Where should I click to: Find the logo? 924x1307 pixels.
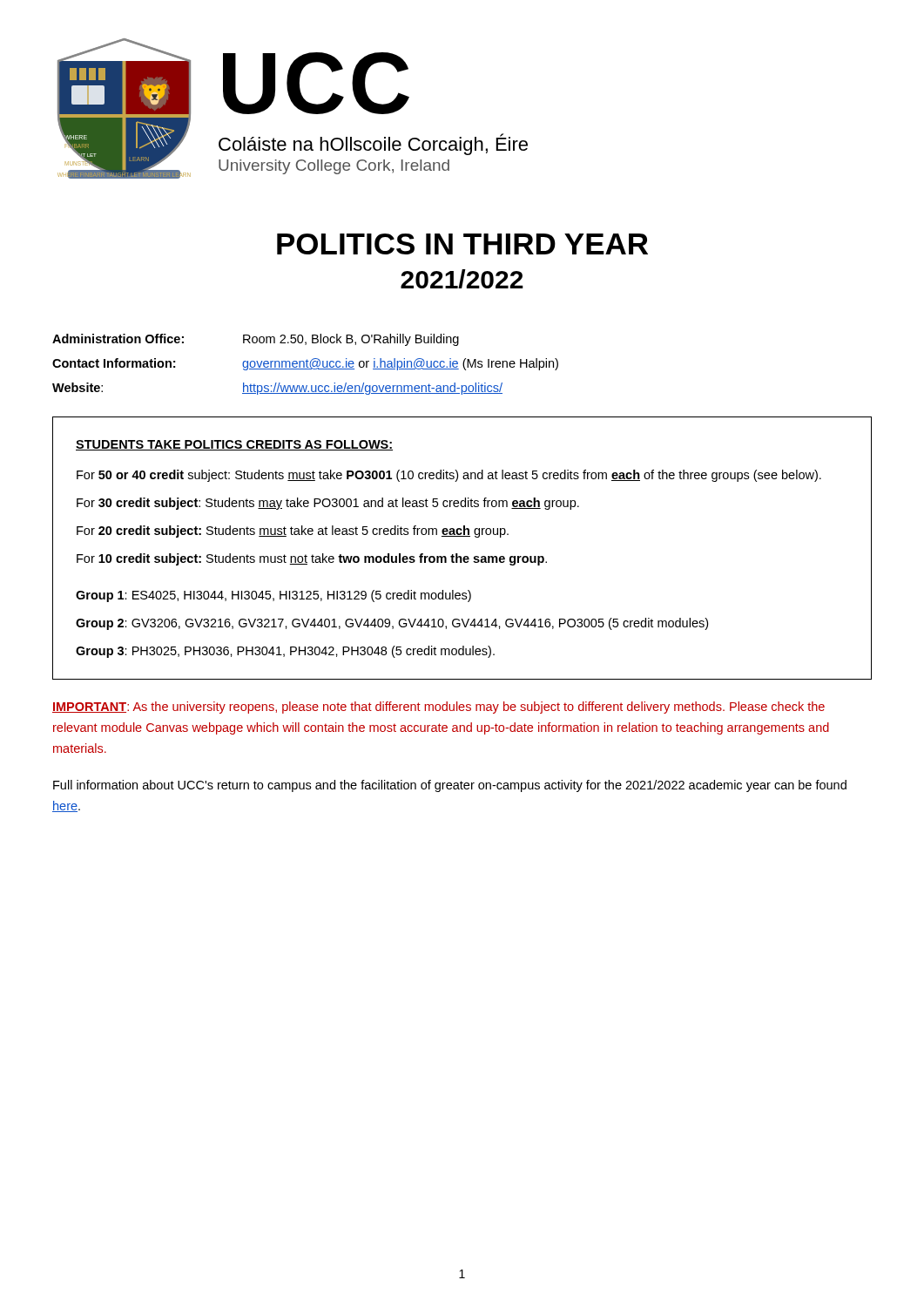[462, 94]
